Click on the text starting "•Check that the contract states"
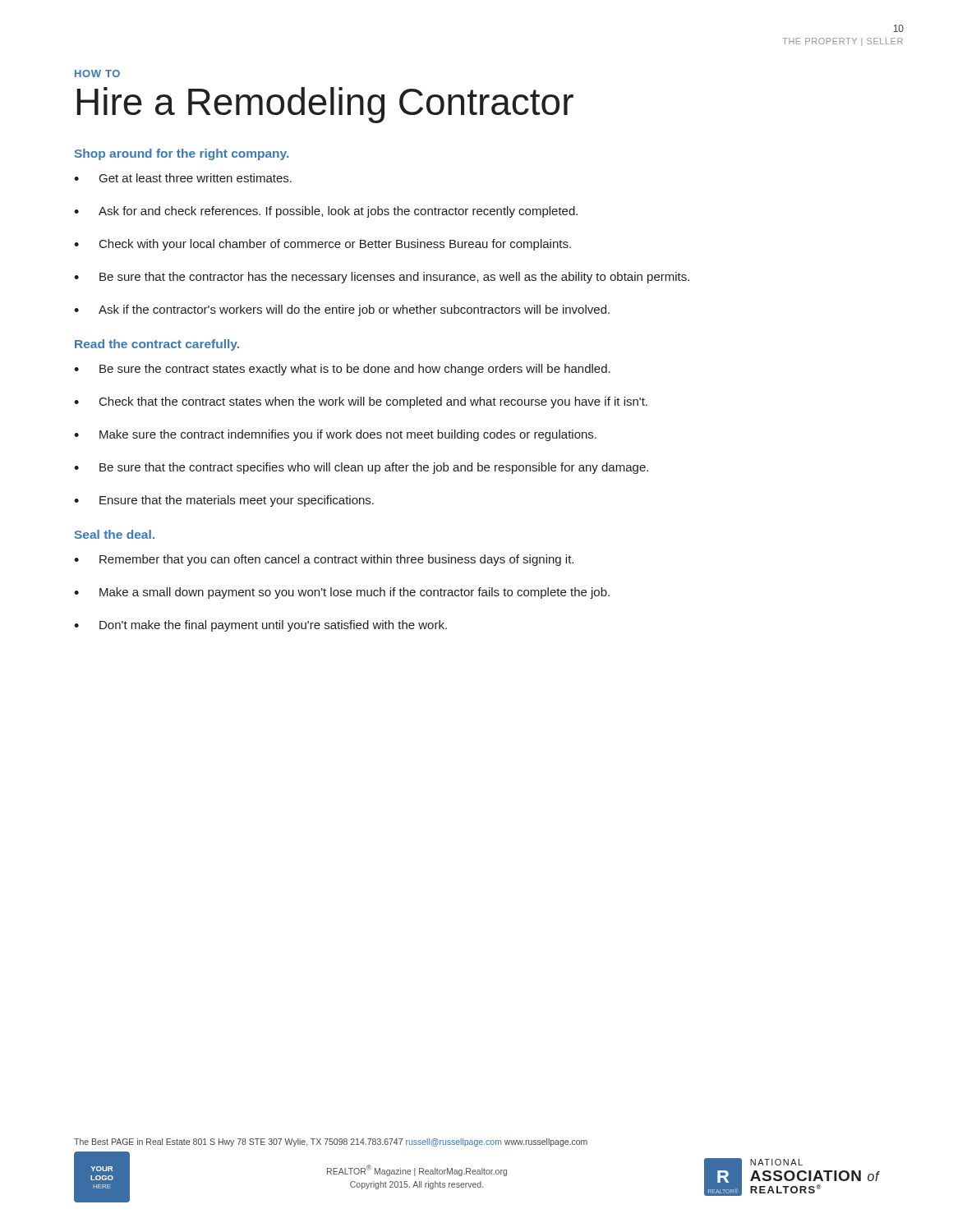Viewport: 953px width, 1232px height. pyautogui.click(x=361, y=403)
